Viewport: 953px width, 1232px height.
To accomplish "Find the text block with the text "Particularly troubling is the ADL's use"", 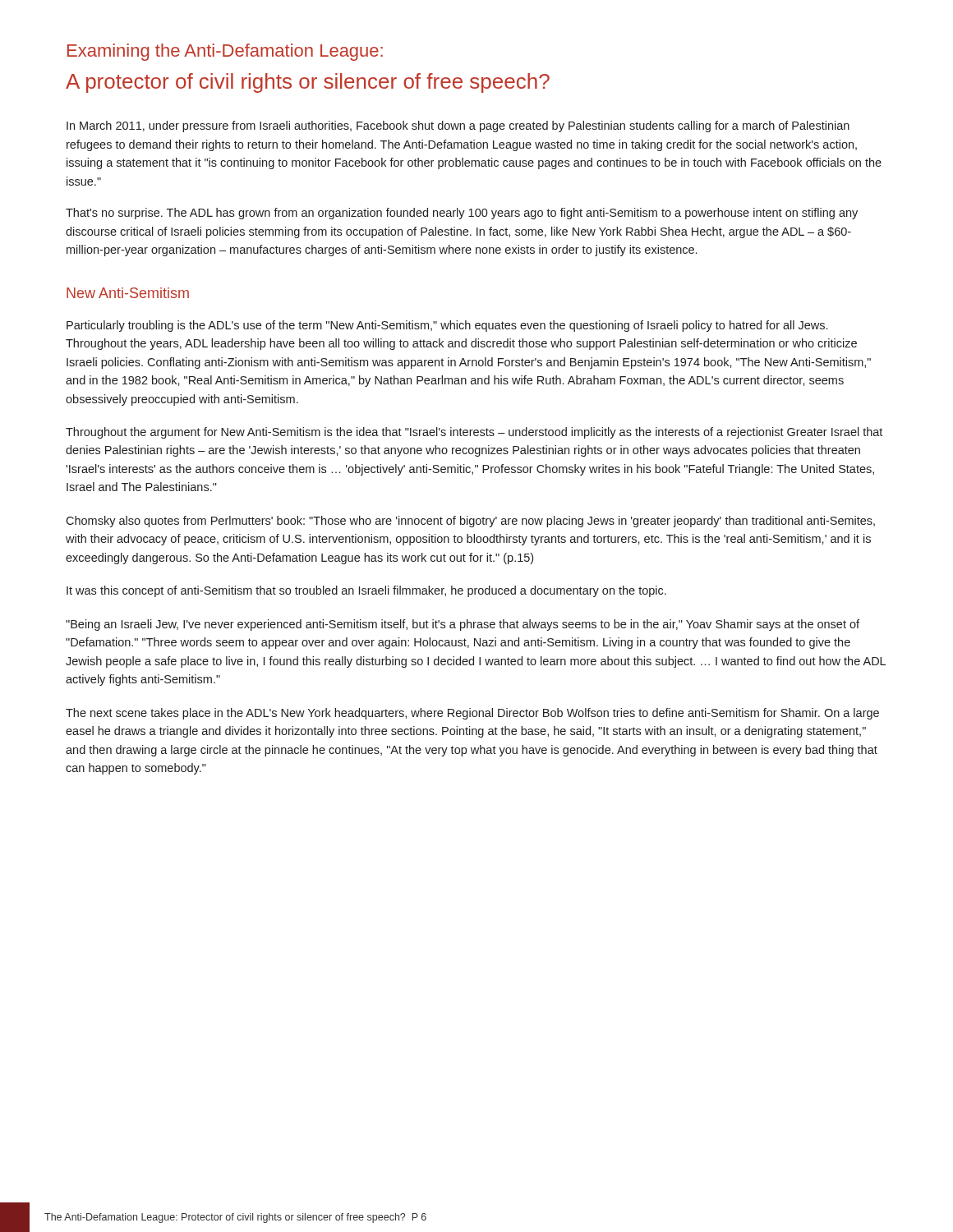I will pyautogui.click(x=468, y=362).
